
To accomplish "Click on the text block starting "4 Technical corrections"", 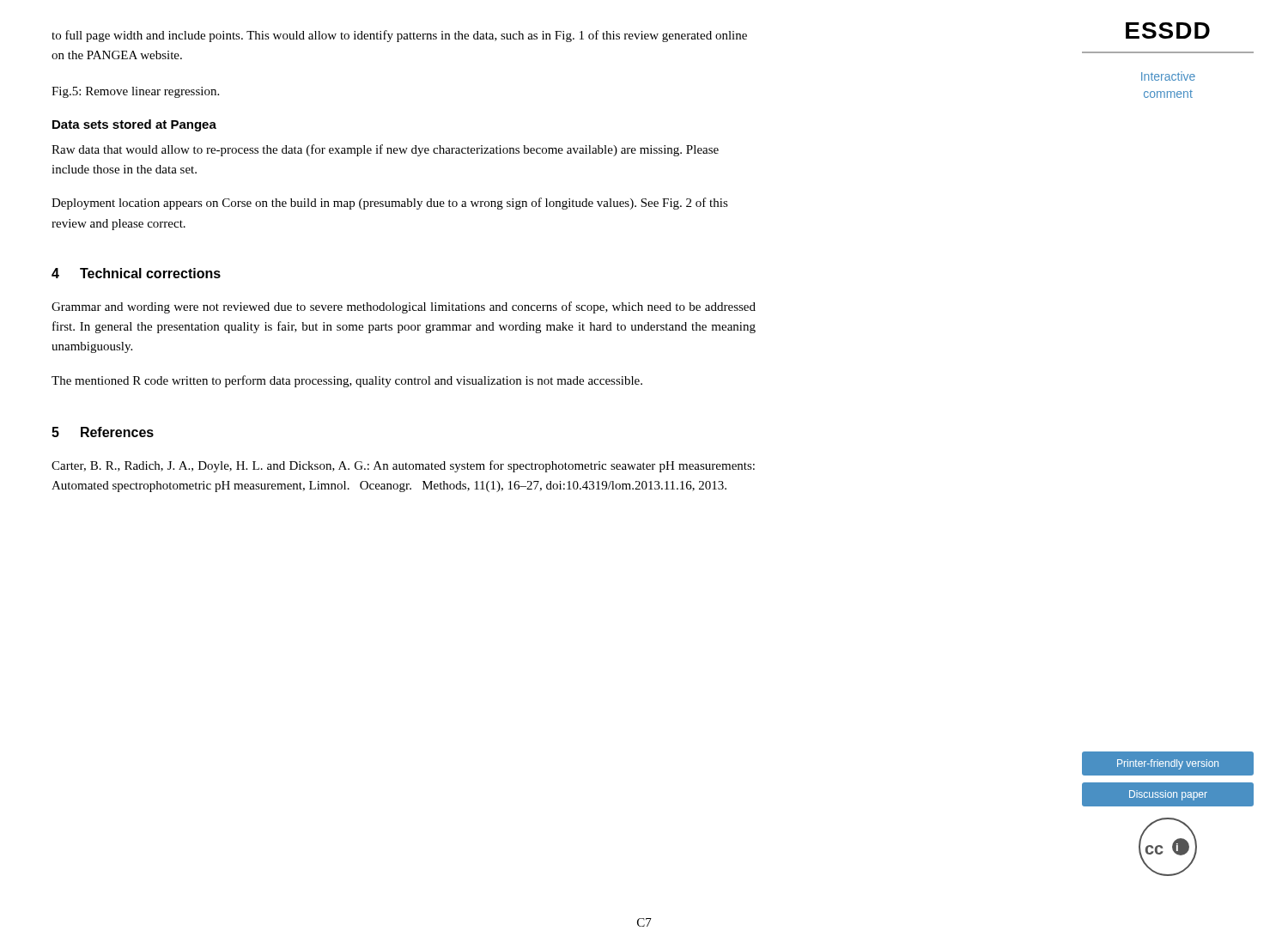I will click(x=136, y=274).
